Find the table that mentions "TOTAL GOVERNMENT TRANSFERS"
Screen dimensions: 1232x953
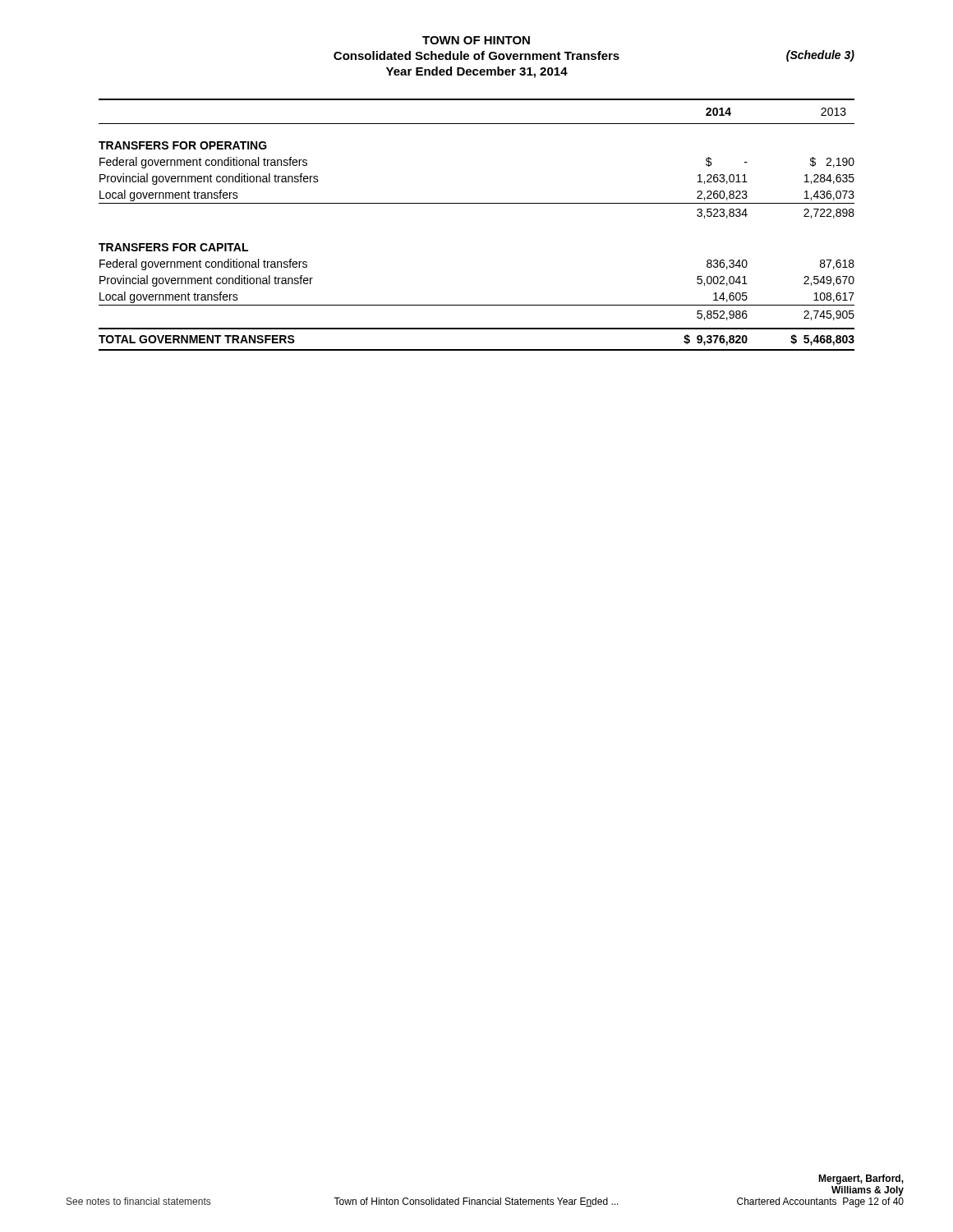[x=476, y=237]
